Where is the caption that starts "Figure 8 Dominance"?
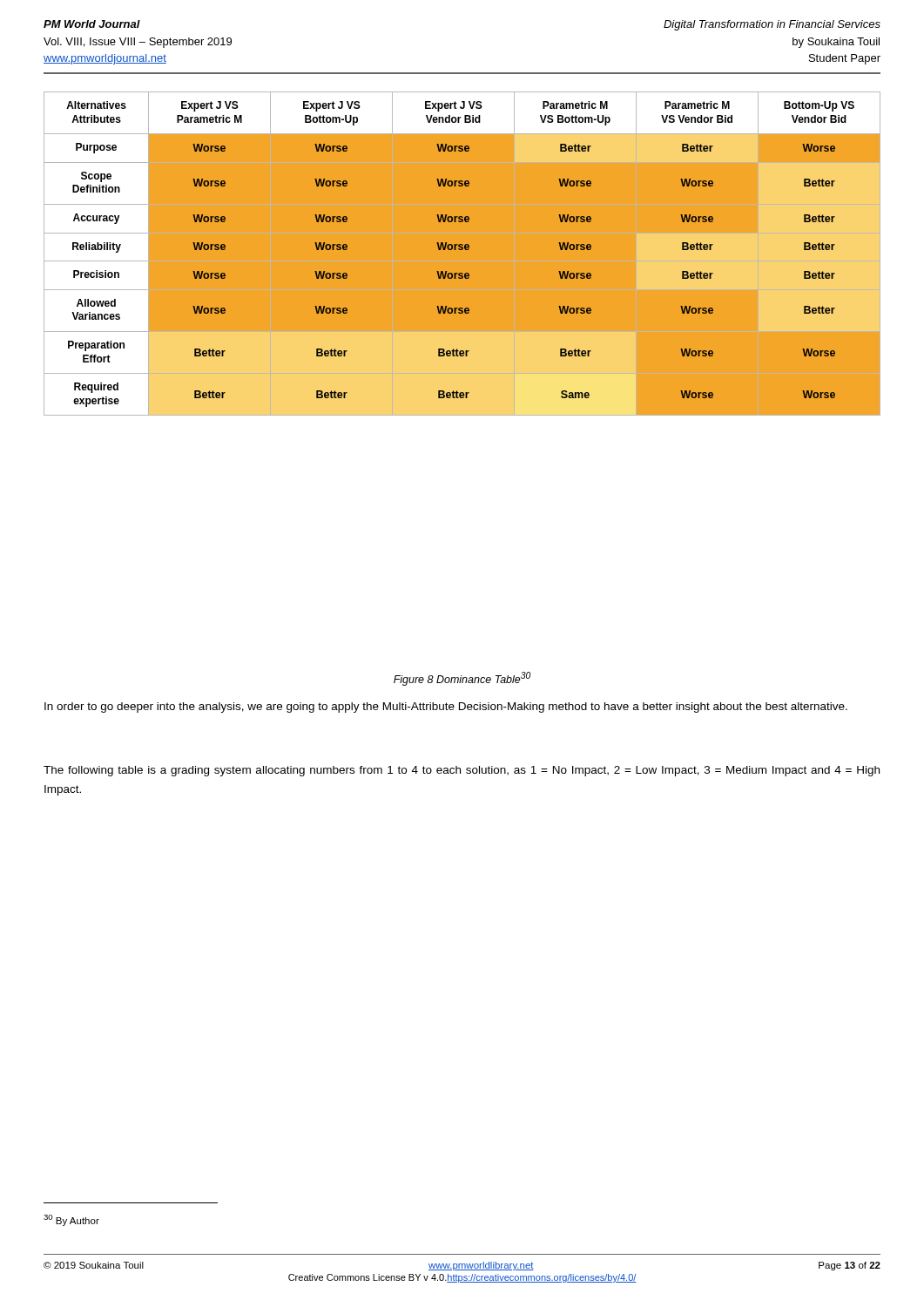This screenshot has width=924, height=1307. 462,678
